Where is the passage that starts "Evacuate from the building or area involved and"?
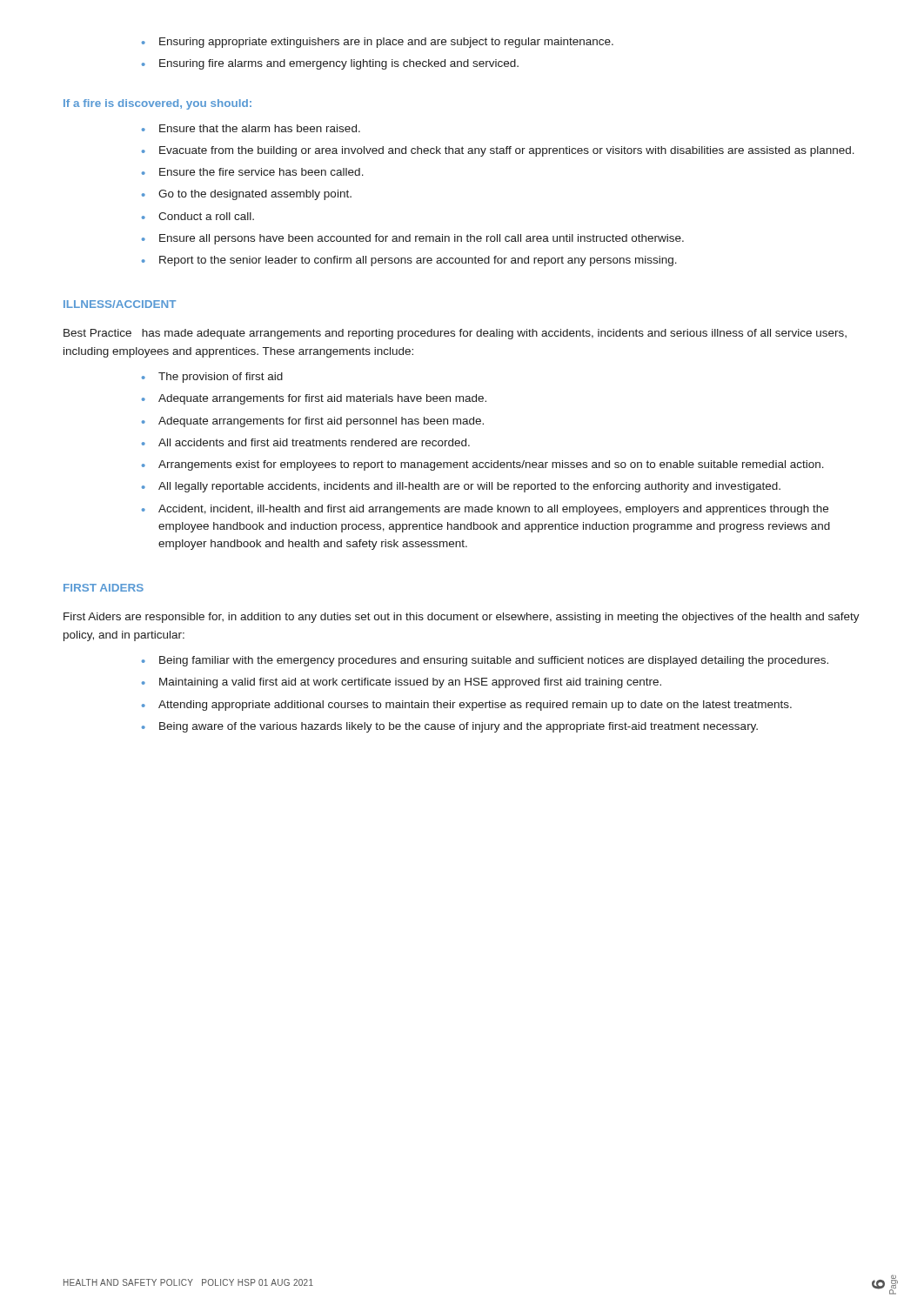Image resolution: width=924 pixels, height=1305 pixels. [506, 150]
